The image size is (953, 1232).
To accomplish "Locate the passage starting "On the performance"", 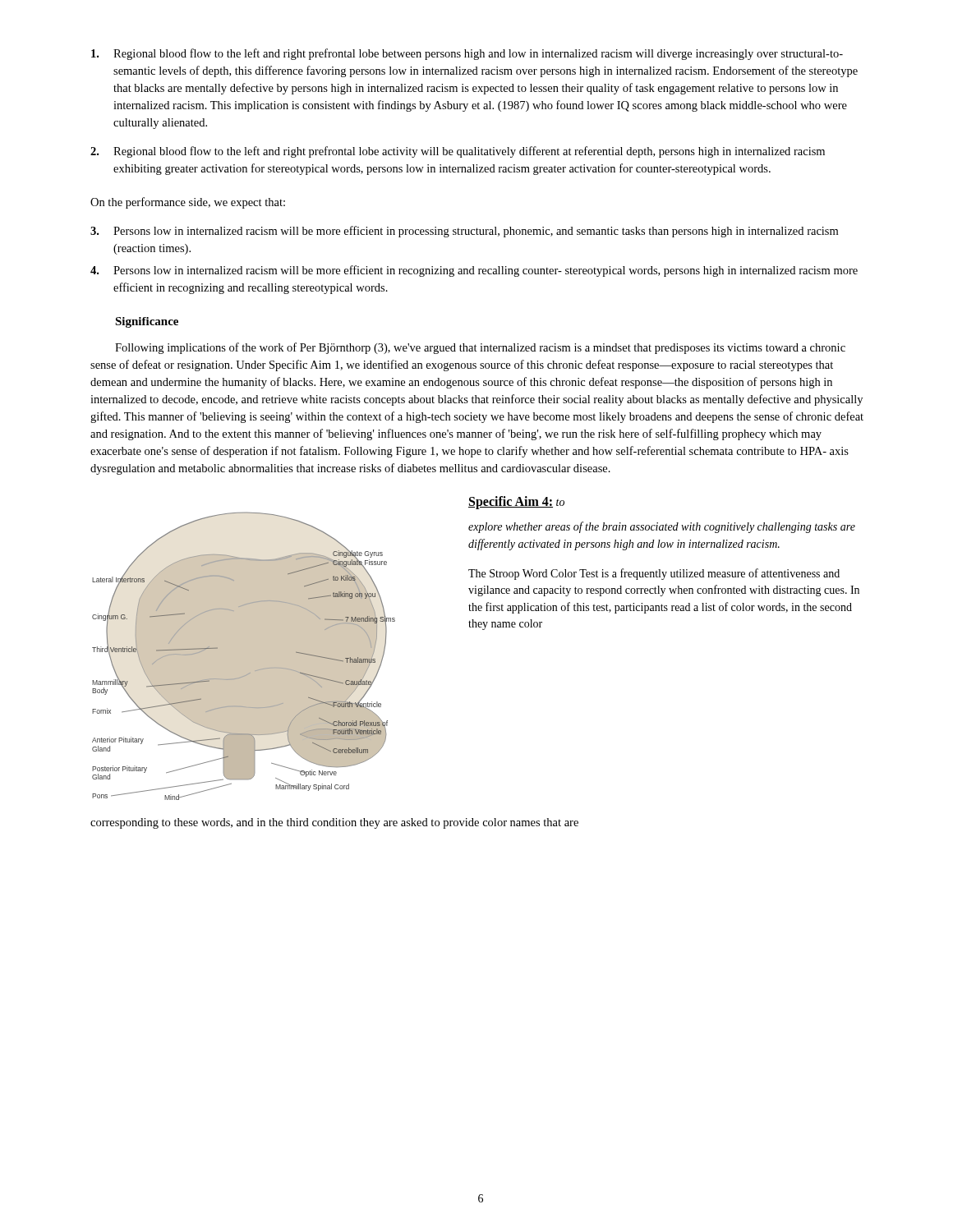I will point(188,202).
